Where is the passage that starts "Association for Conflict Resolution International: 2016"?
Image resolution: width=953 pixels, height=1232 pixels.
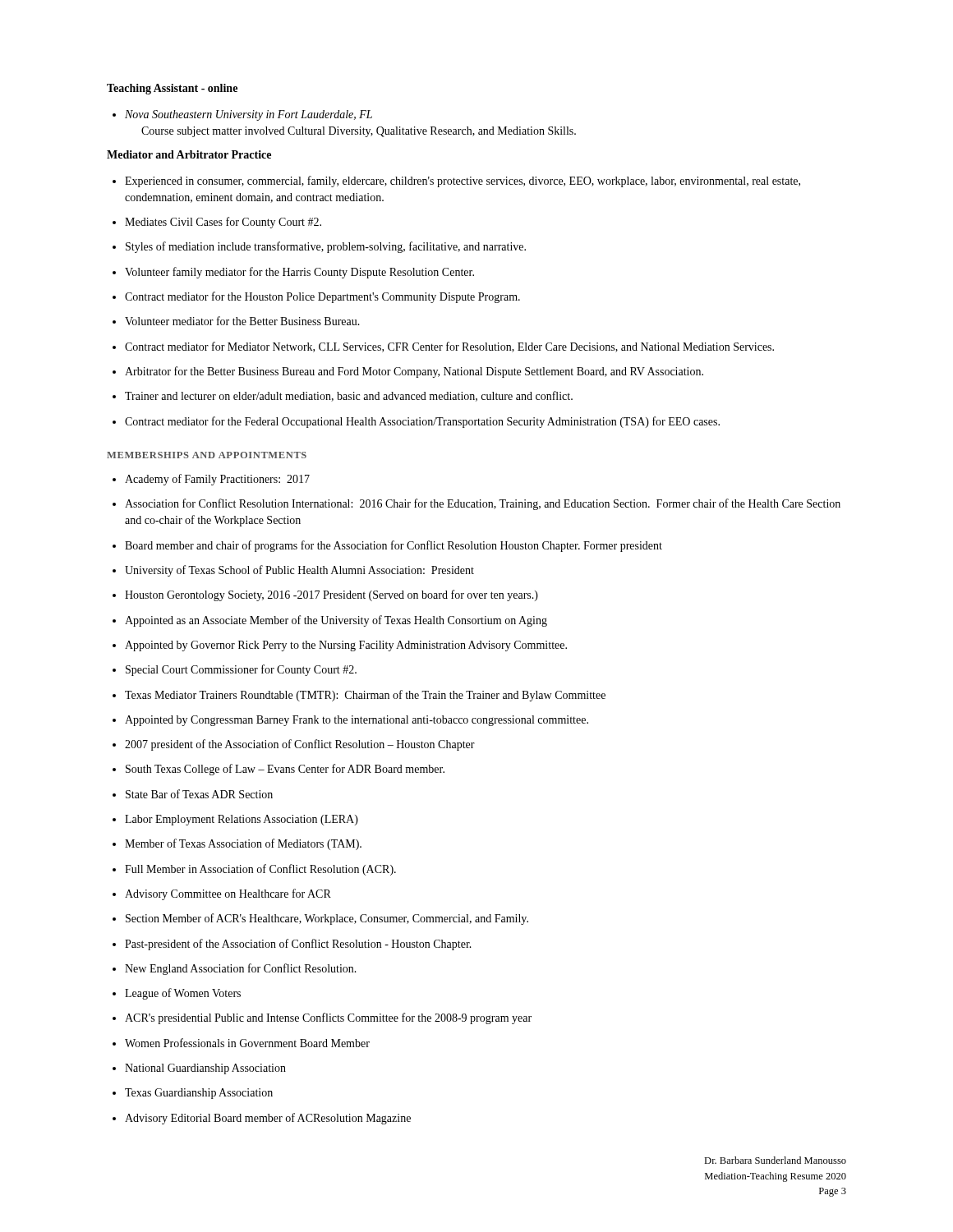pyautogui.click(x=476, y=513)
